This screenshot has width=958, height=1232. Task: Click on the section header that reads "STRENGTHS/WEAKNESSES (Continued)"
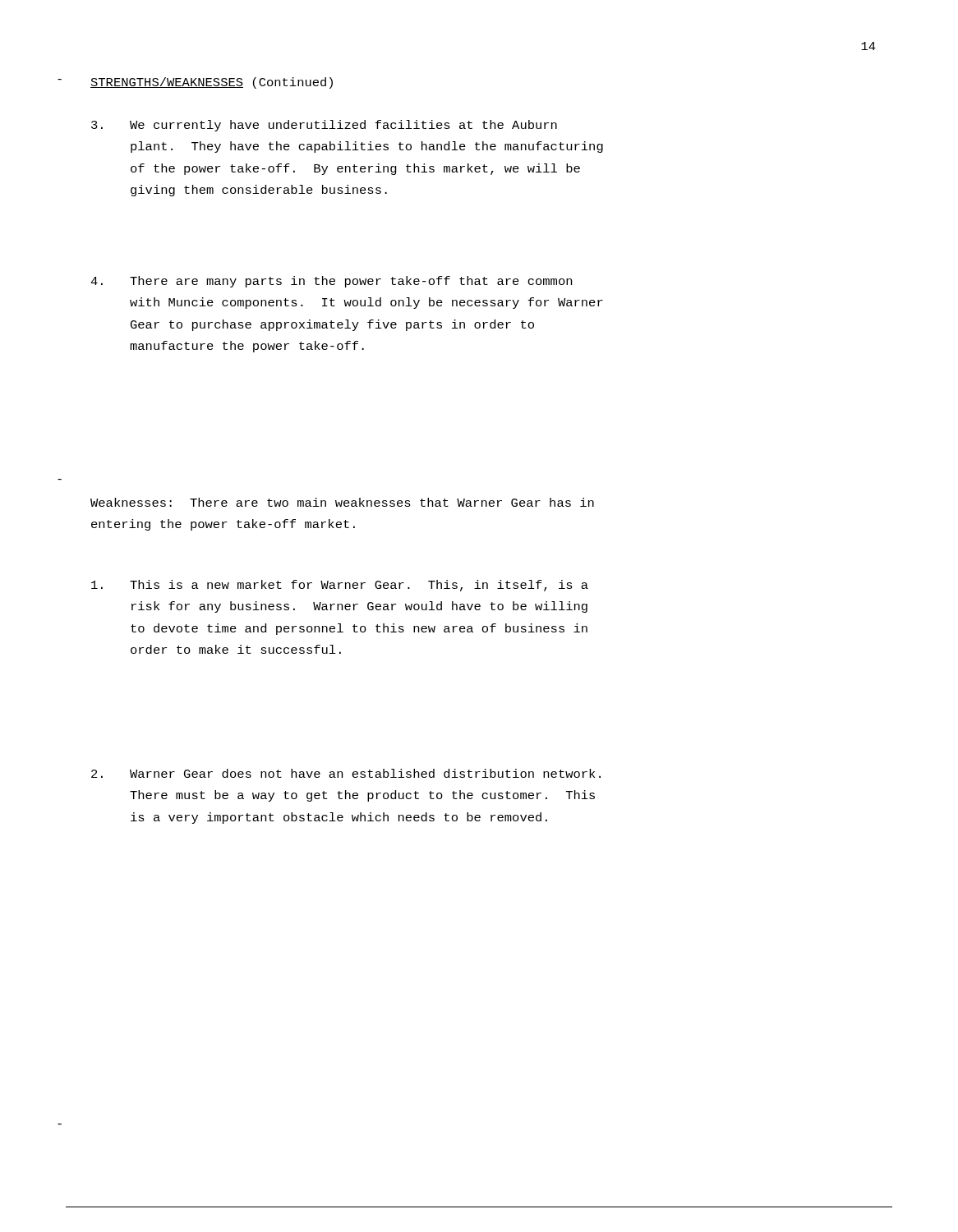pos(213,83)
